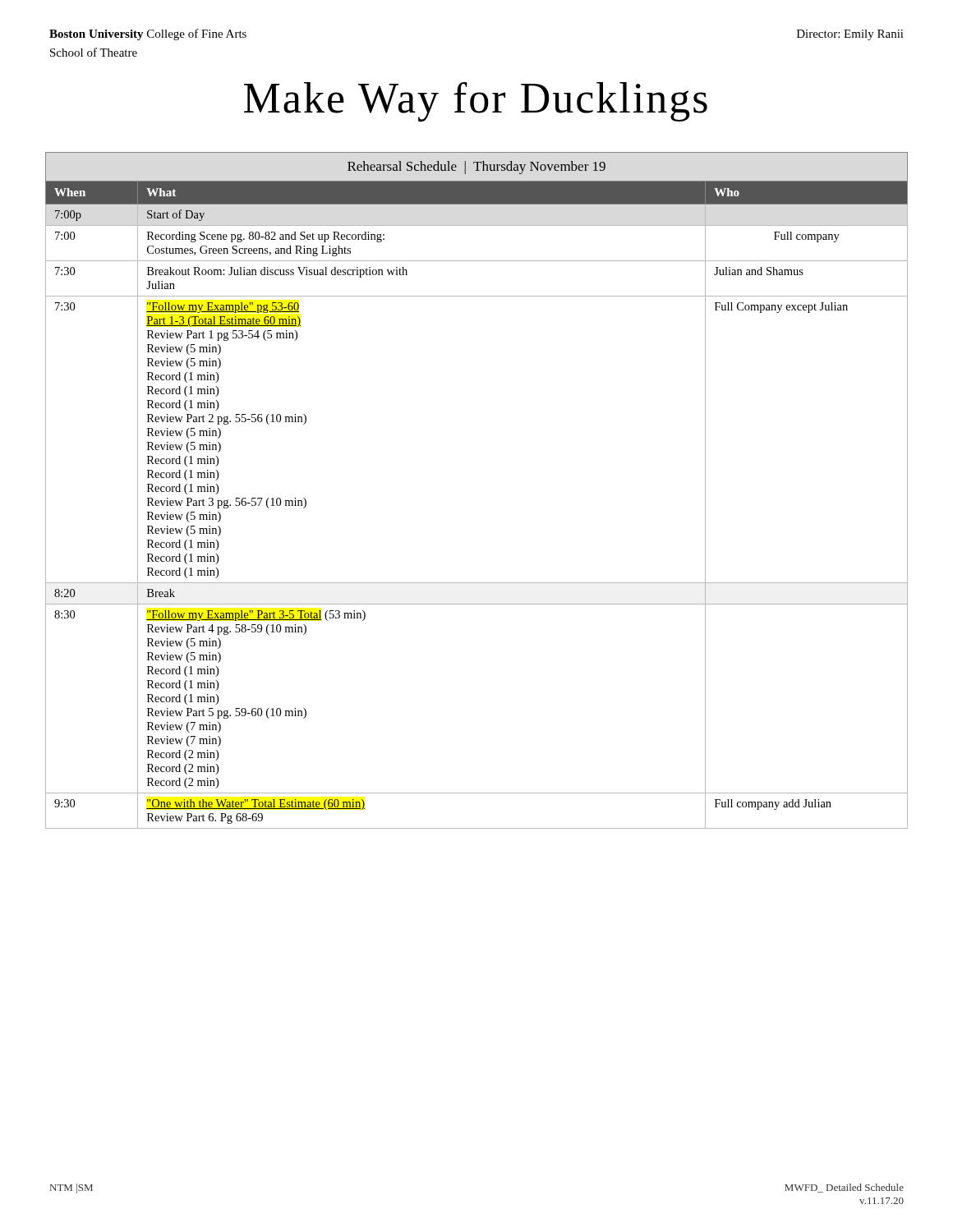Select the table that reads "Rehearsal Schedule | Thursday November"
Viewport: 953px width, 1232px height.
pos(476,490)
